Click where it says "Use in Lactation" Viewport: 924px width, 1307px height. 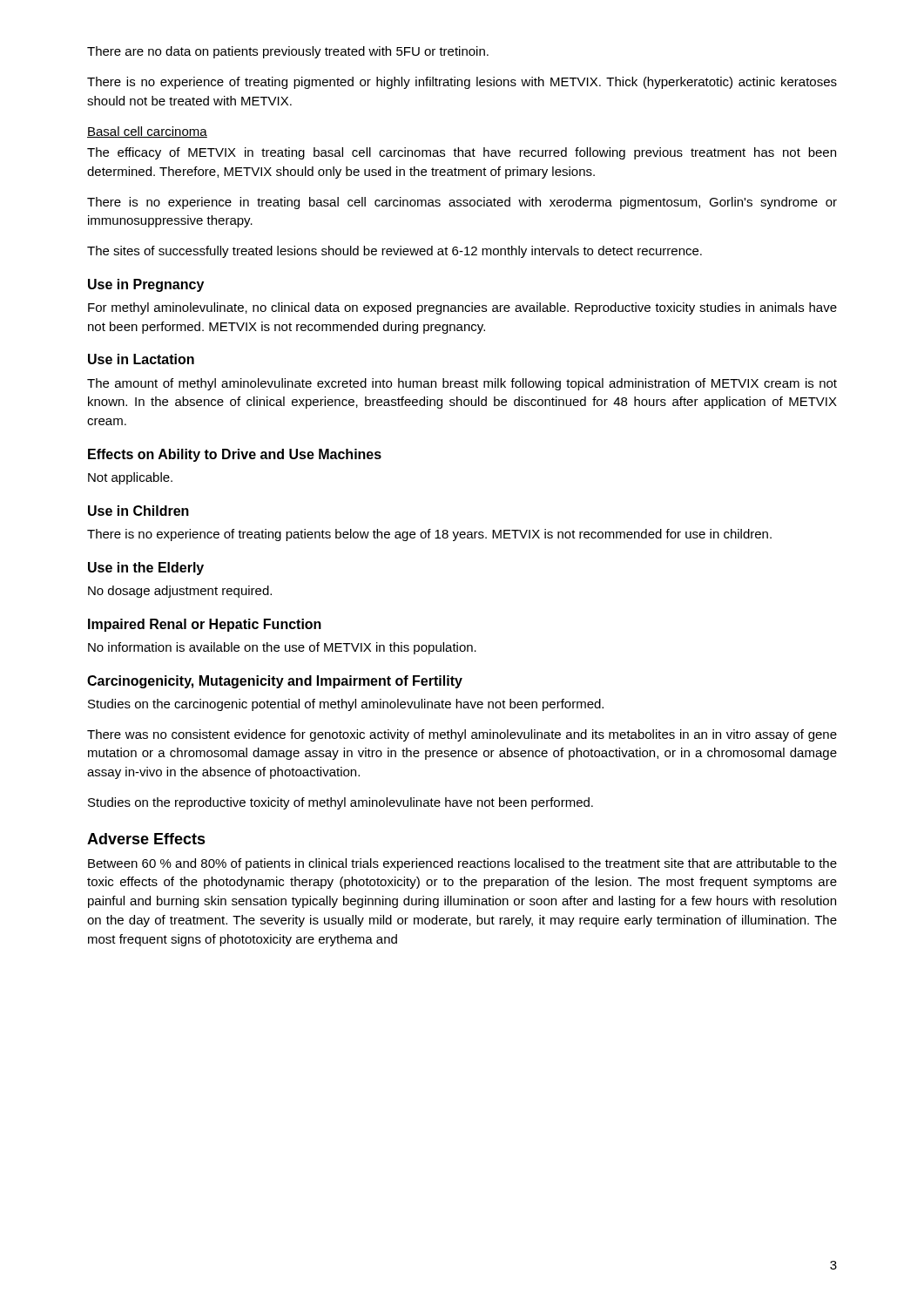point(141,359)
